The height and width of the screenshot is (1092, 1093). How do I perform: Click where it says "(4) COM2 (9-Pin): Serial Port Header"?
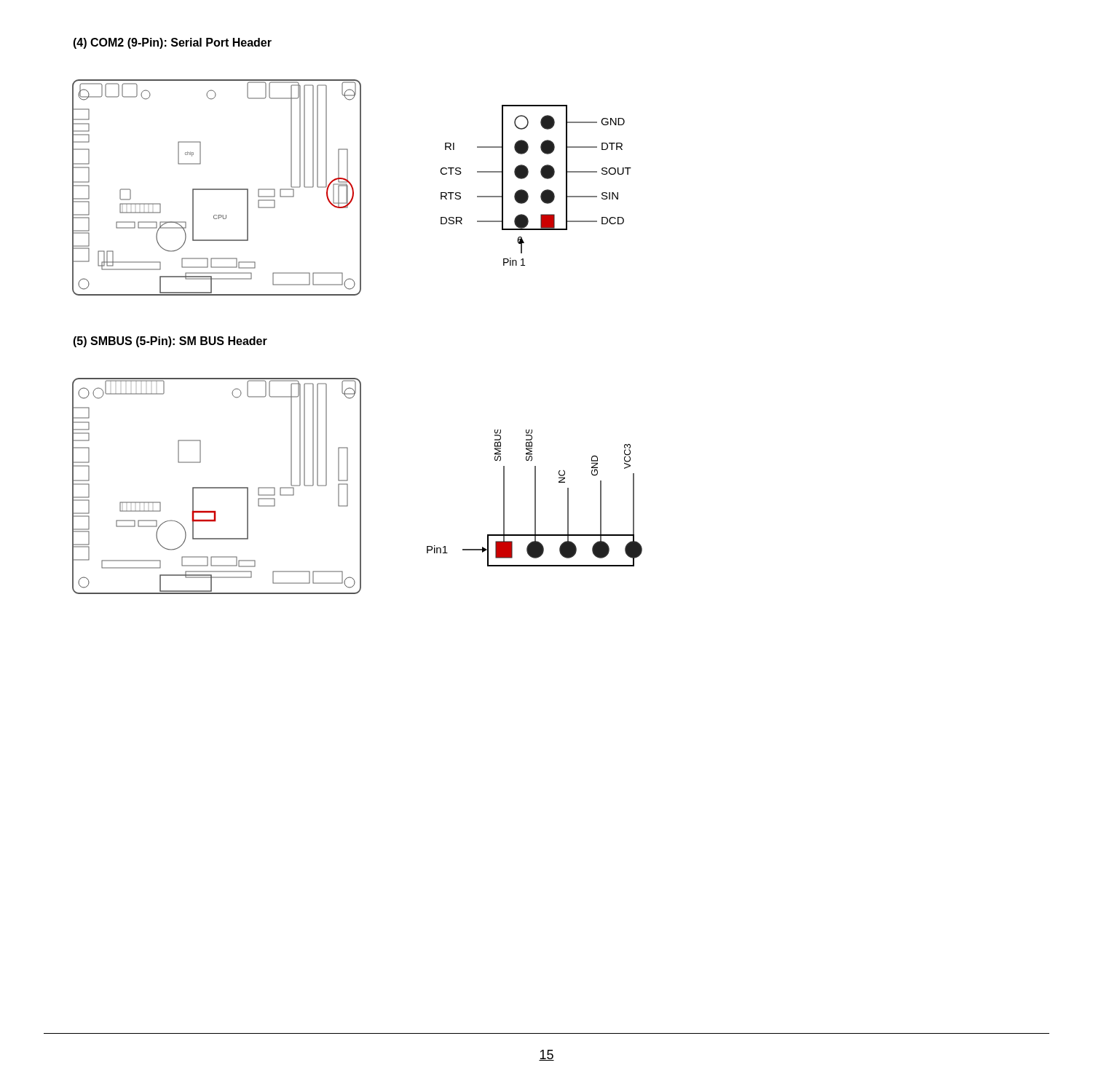[x=172, y=43]
